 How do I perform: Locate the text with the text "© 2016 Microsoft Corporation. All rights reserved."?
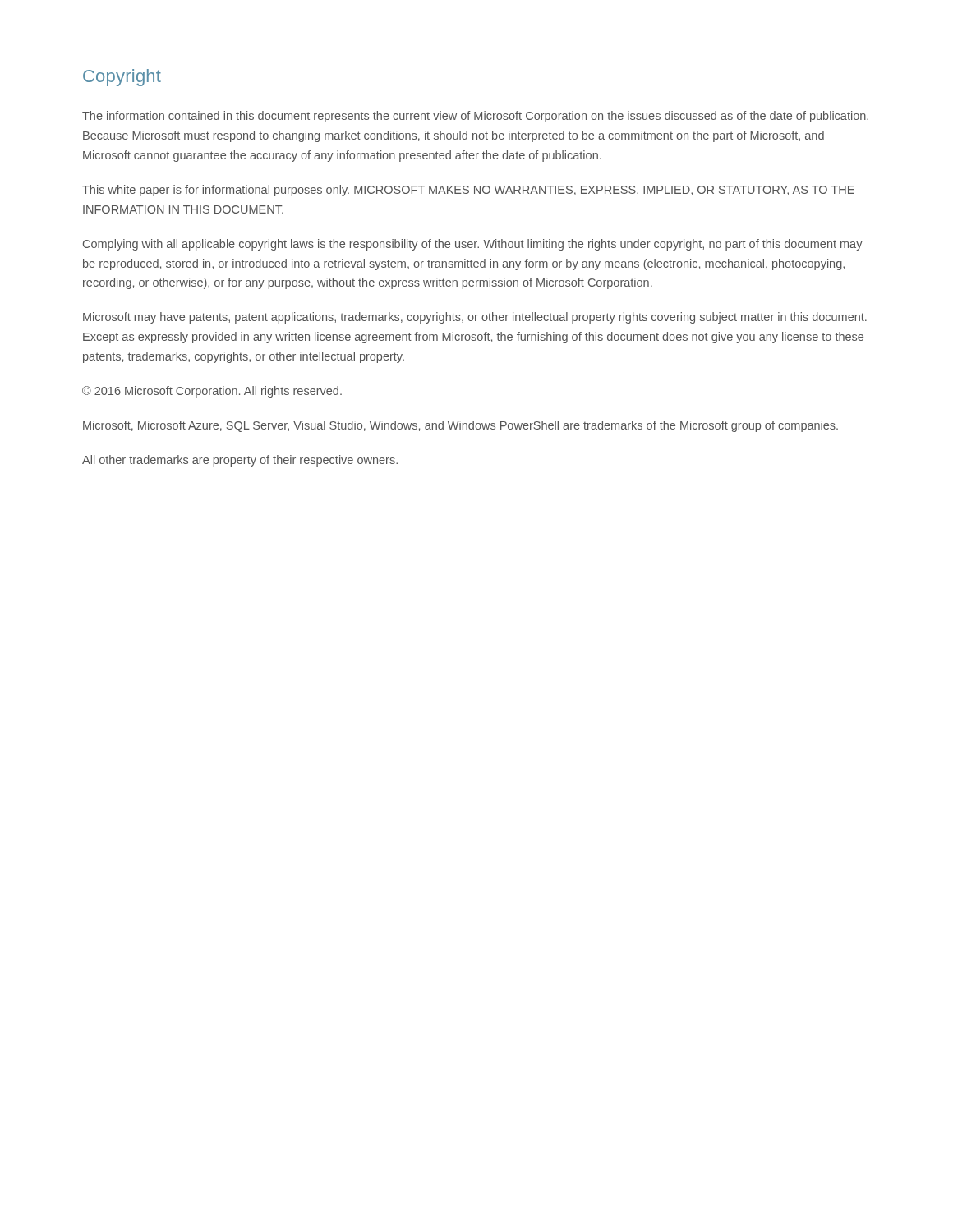click(212, 391)
